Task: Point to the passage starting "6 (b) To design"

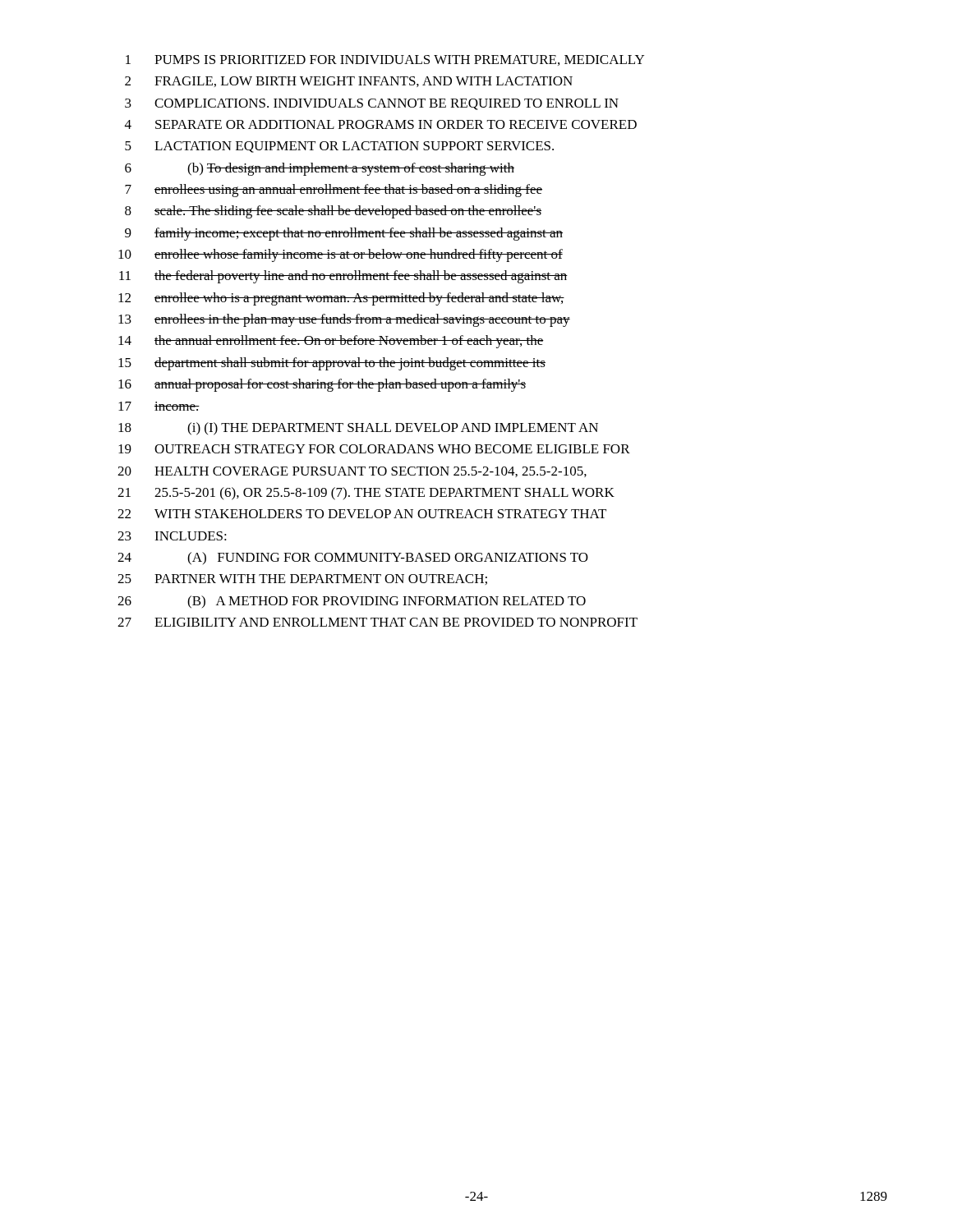Action: 493,168
